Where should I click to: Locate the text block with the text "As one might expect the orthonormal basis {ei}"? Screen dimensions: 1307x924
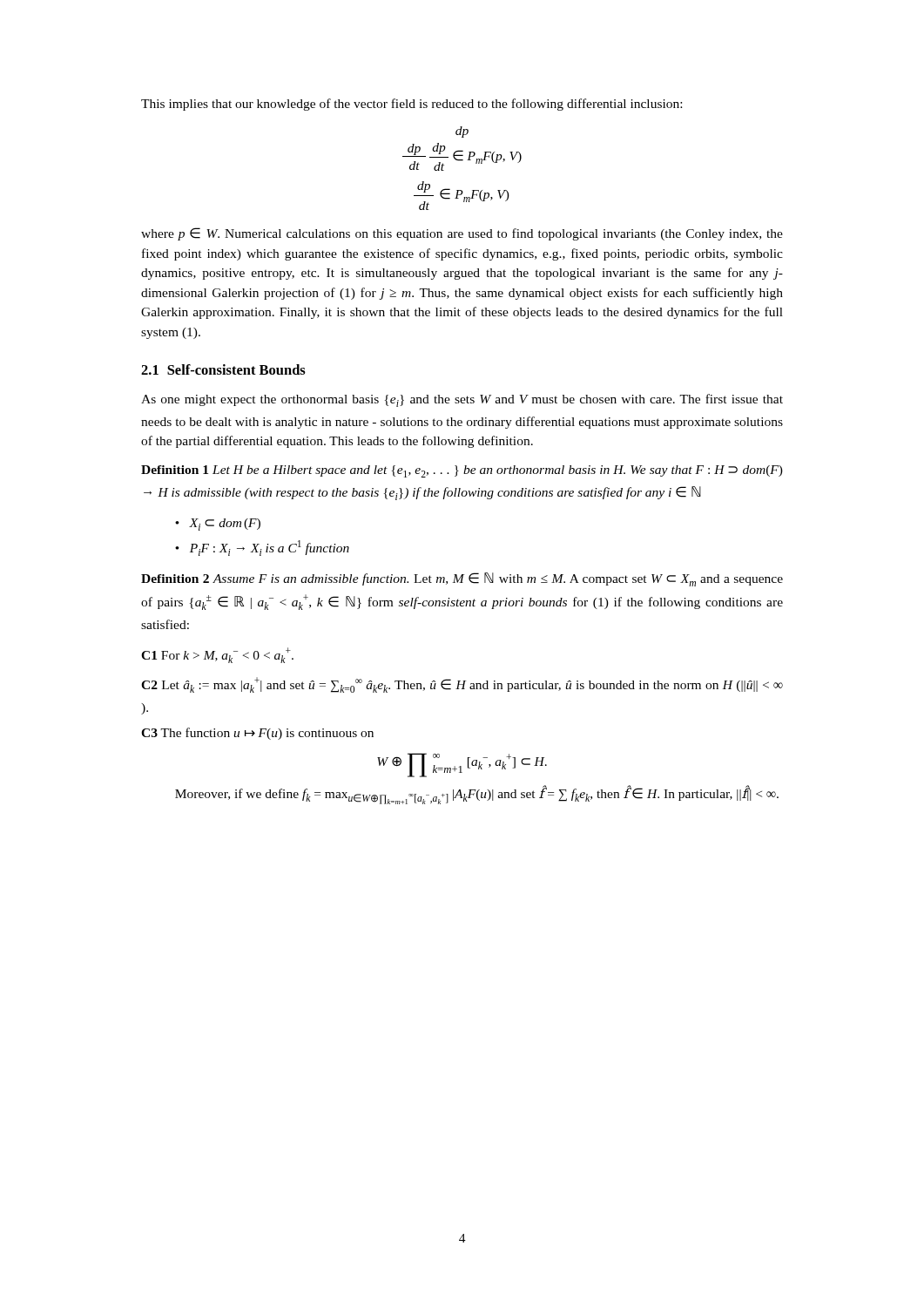462,420
